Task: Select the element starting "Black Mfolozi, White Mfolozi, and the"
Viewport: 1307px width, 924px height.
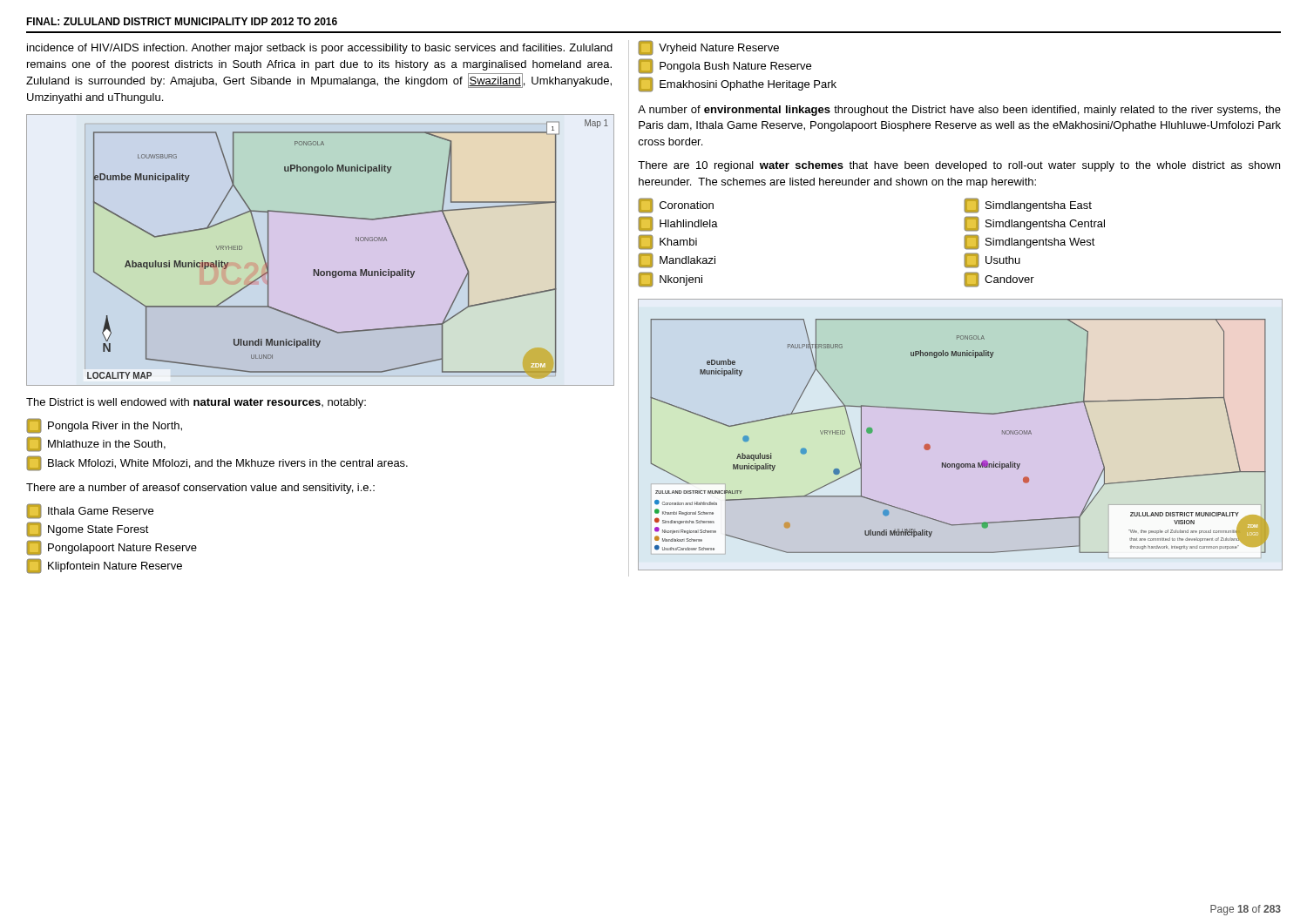Action: pos(319,463)
